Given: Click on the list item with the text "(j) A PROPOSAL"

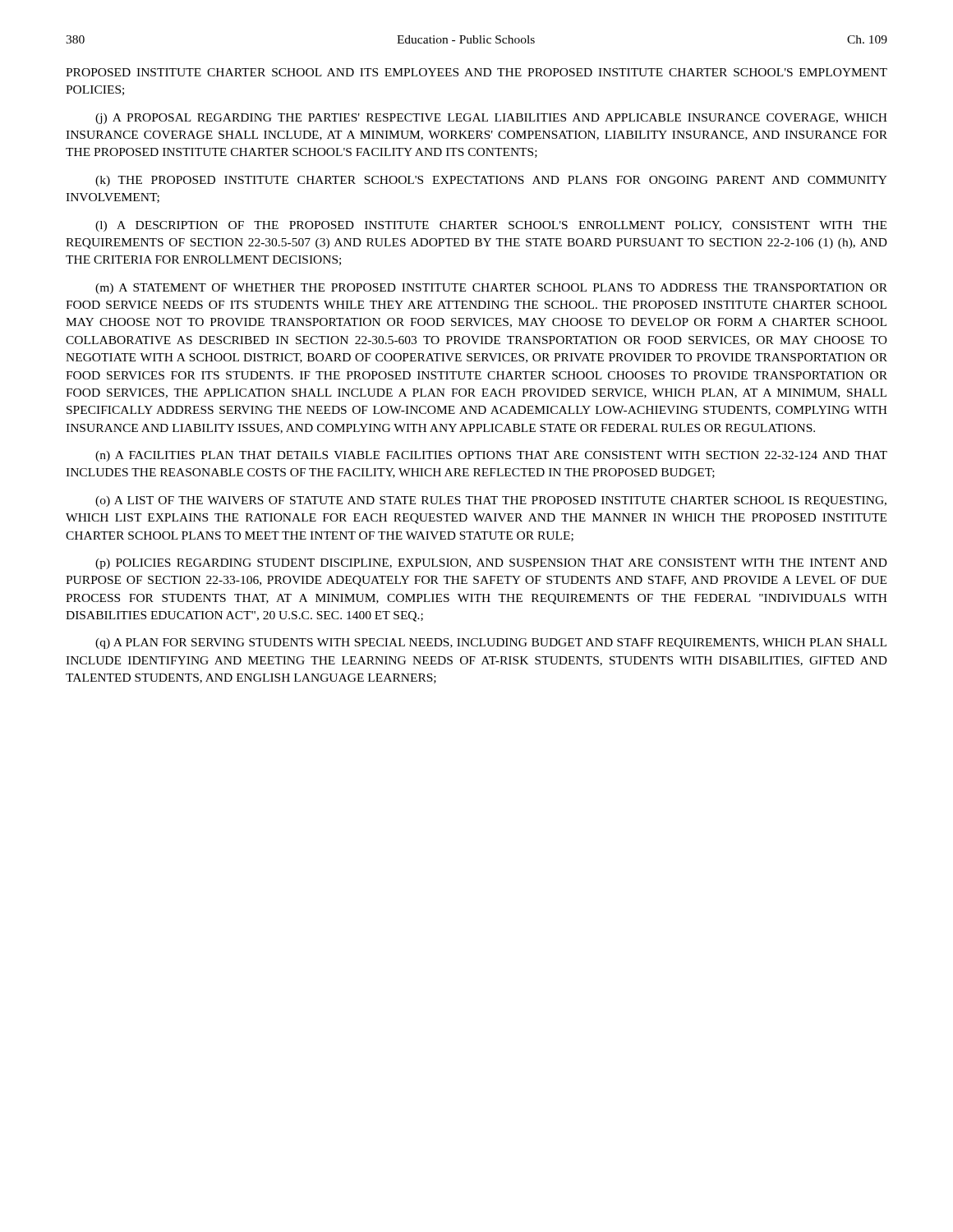Looking at the screenshot, I should (x=476, y=134).
